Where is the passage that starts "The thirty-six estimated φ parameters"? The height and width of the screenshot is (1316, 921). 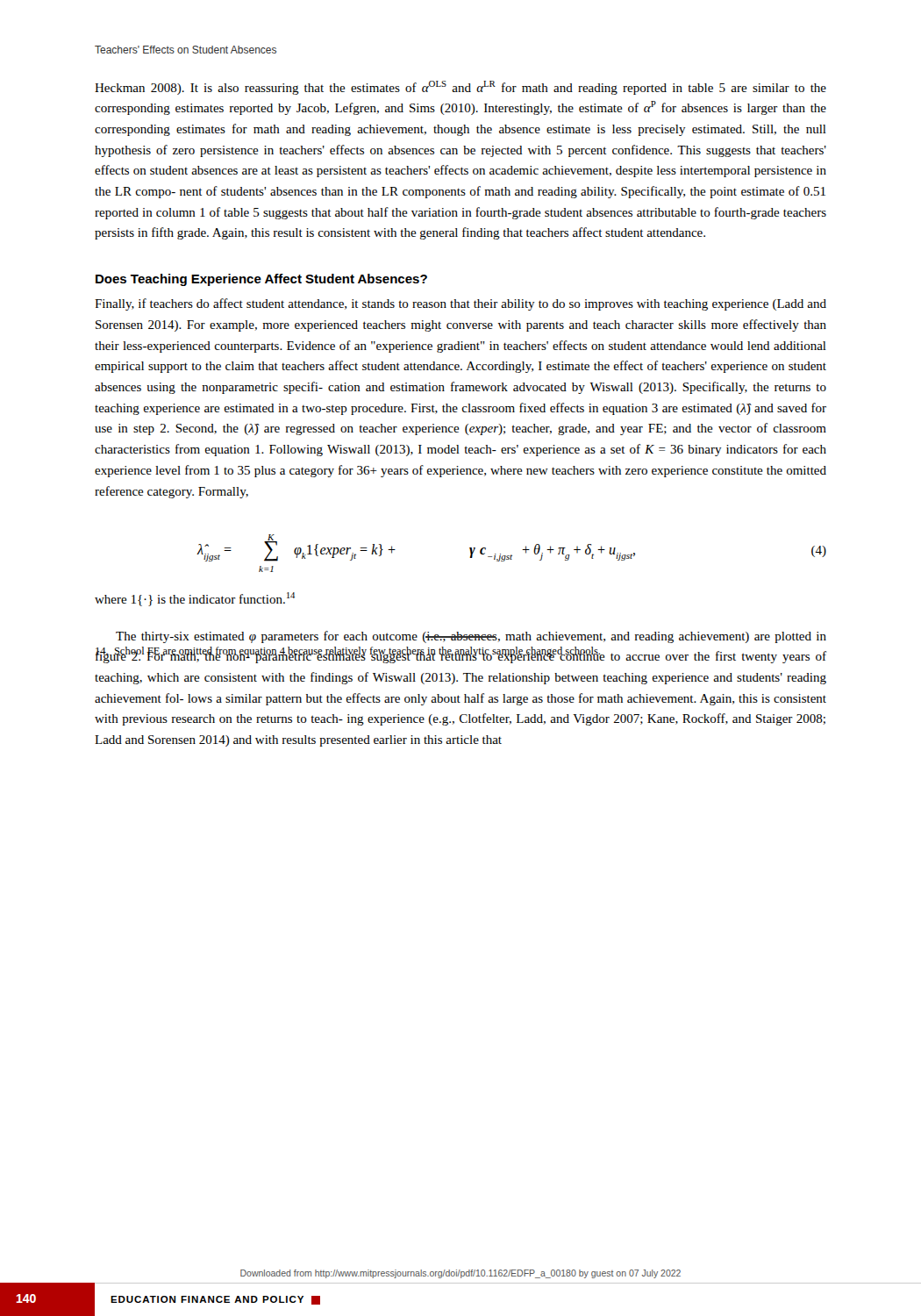coord(460,688)
